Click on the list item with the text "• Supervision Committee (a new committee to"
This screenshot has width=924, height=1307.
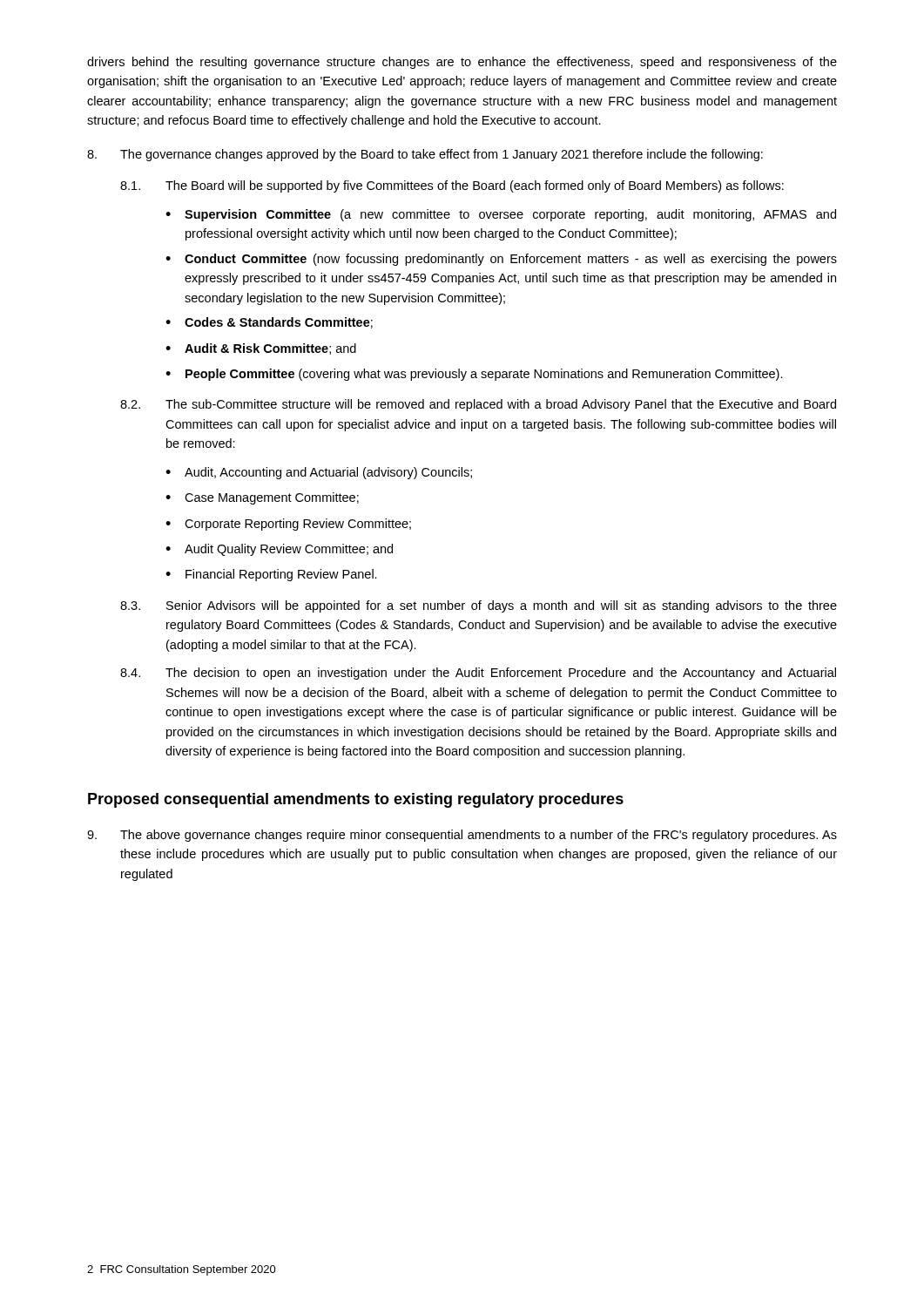tap(501, 224)
